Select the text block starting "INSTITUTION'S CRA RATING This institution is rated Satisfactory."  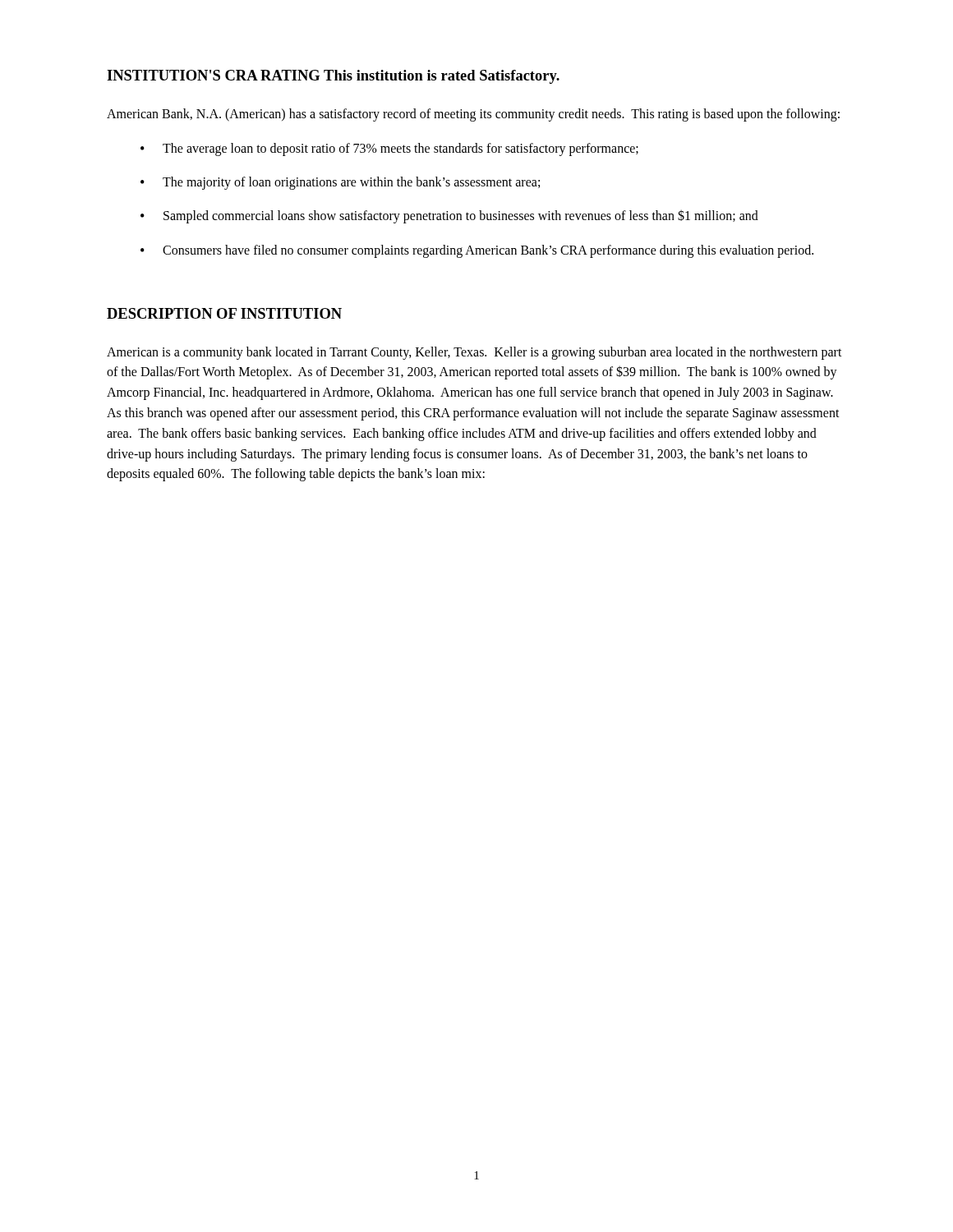[x=333, y=76]
